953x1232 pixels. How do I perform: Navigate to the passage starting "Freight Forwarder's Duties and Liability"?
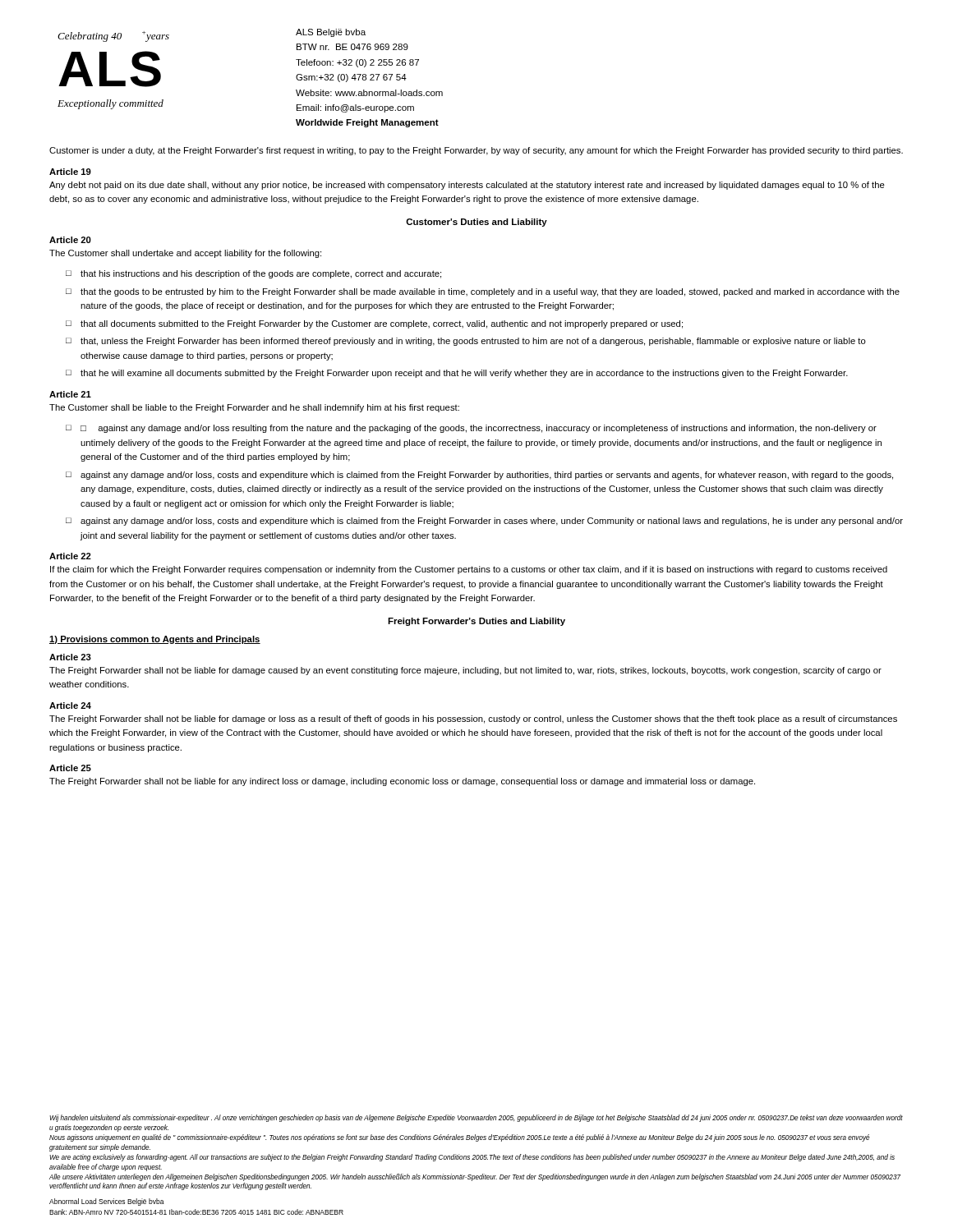pyautogui.click(x=476, y=621)
